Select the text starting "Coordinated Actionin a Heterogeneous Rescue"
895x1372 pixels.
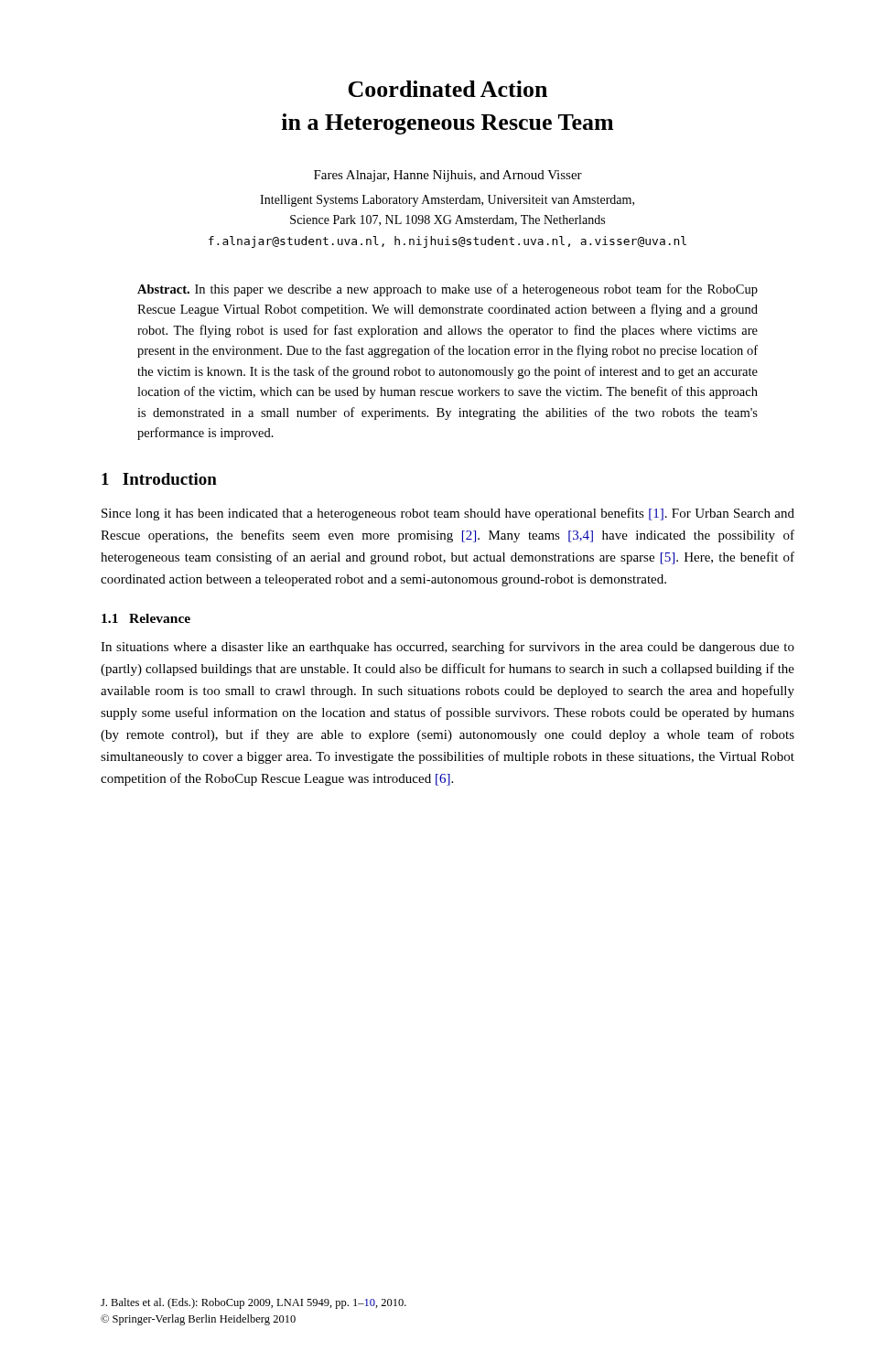(x=448, y=106)
